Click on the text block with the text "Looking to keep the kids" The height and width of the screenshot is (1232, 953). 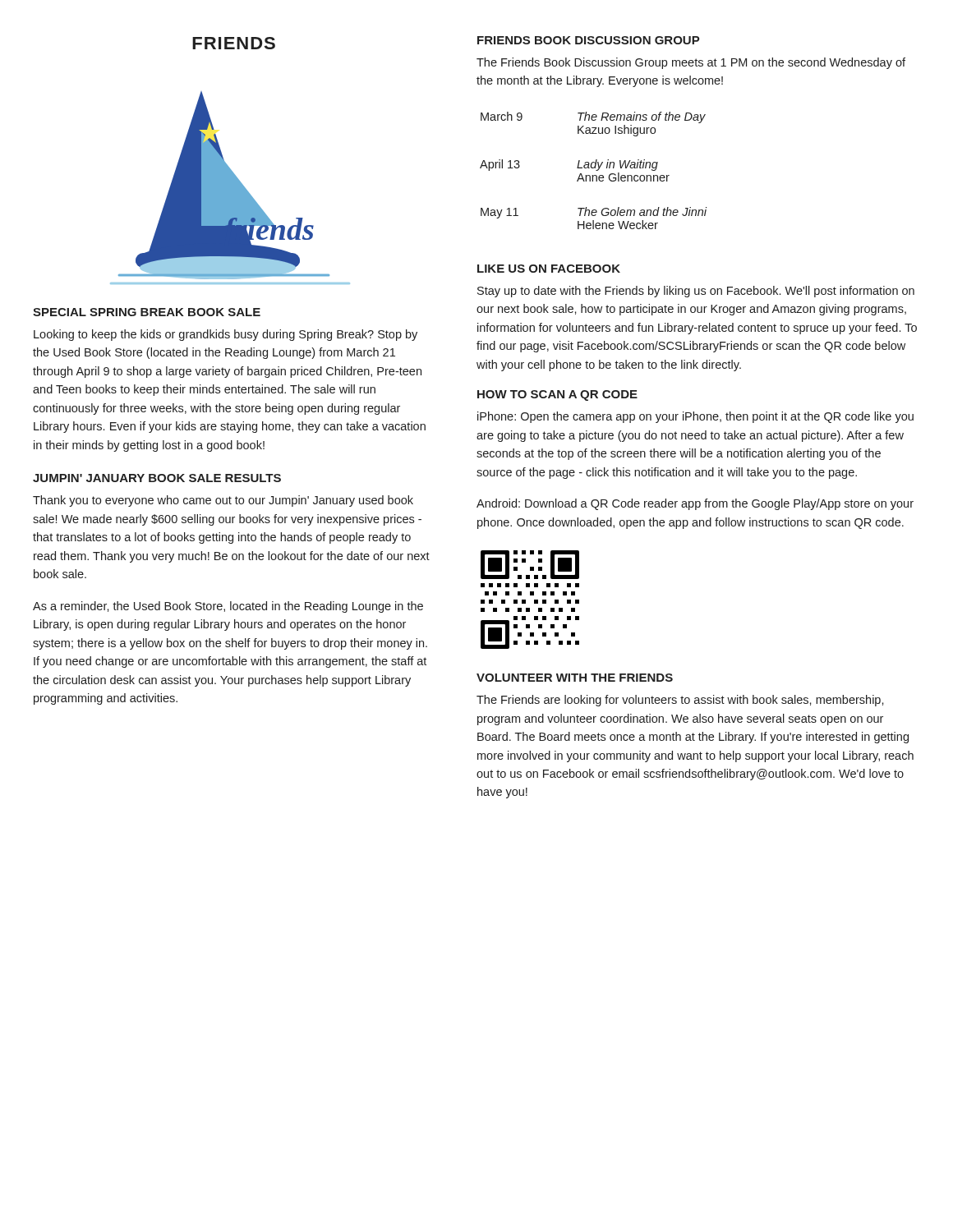230,390
